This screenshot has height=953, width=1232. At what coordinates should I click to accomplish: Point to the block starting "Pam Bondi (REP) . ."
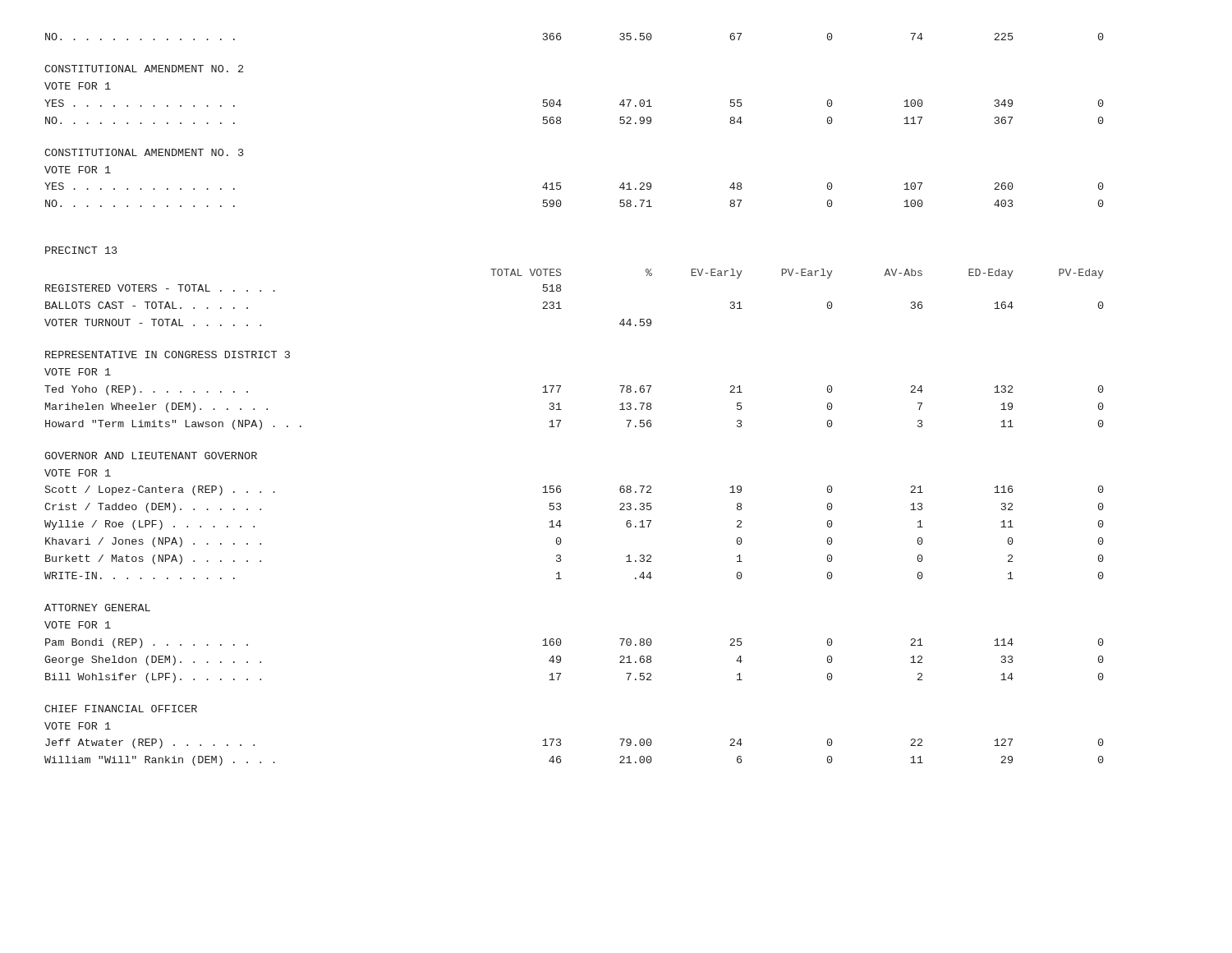tap(616, 661)
